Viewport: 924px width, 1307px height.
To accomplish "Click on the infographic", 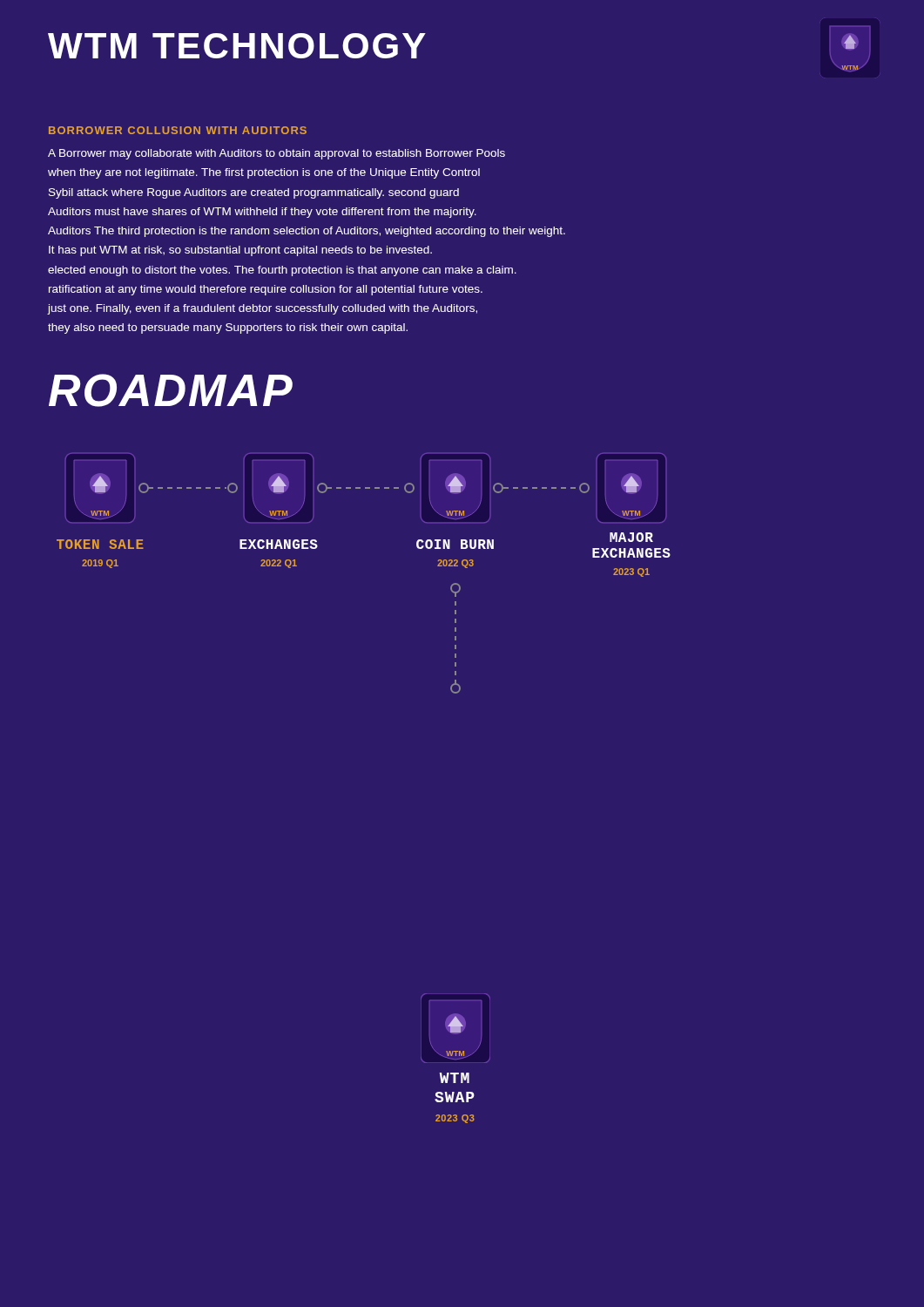I will (462, 575).
